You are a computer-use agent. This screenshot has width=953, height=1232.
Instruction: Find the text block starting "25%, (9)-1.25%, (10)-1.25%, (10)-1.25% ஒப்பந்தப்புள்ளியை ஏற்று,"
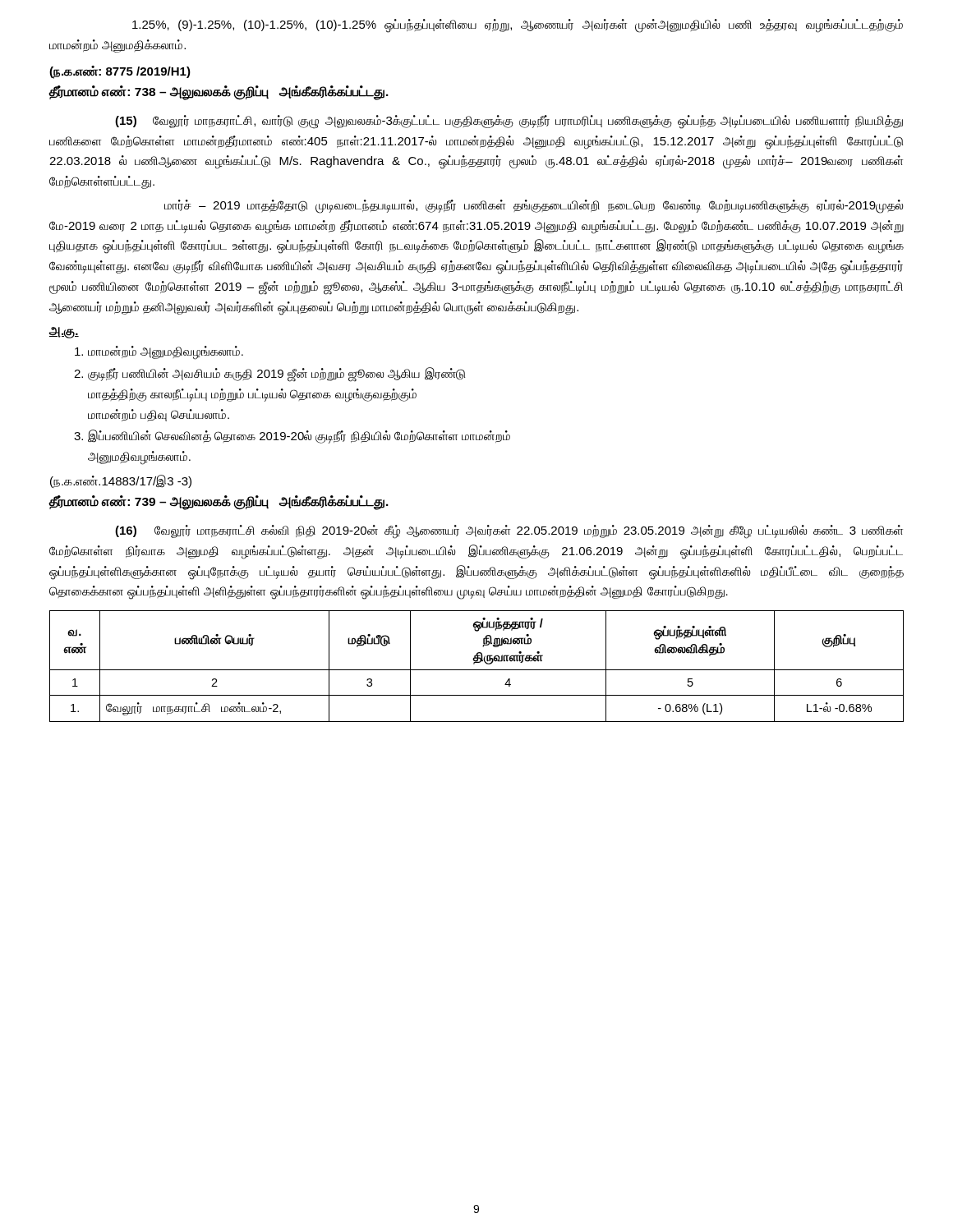point(476,35)
